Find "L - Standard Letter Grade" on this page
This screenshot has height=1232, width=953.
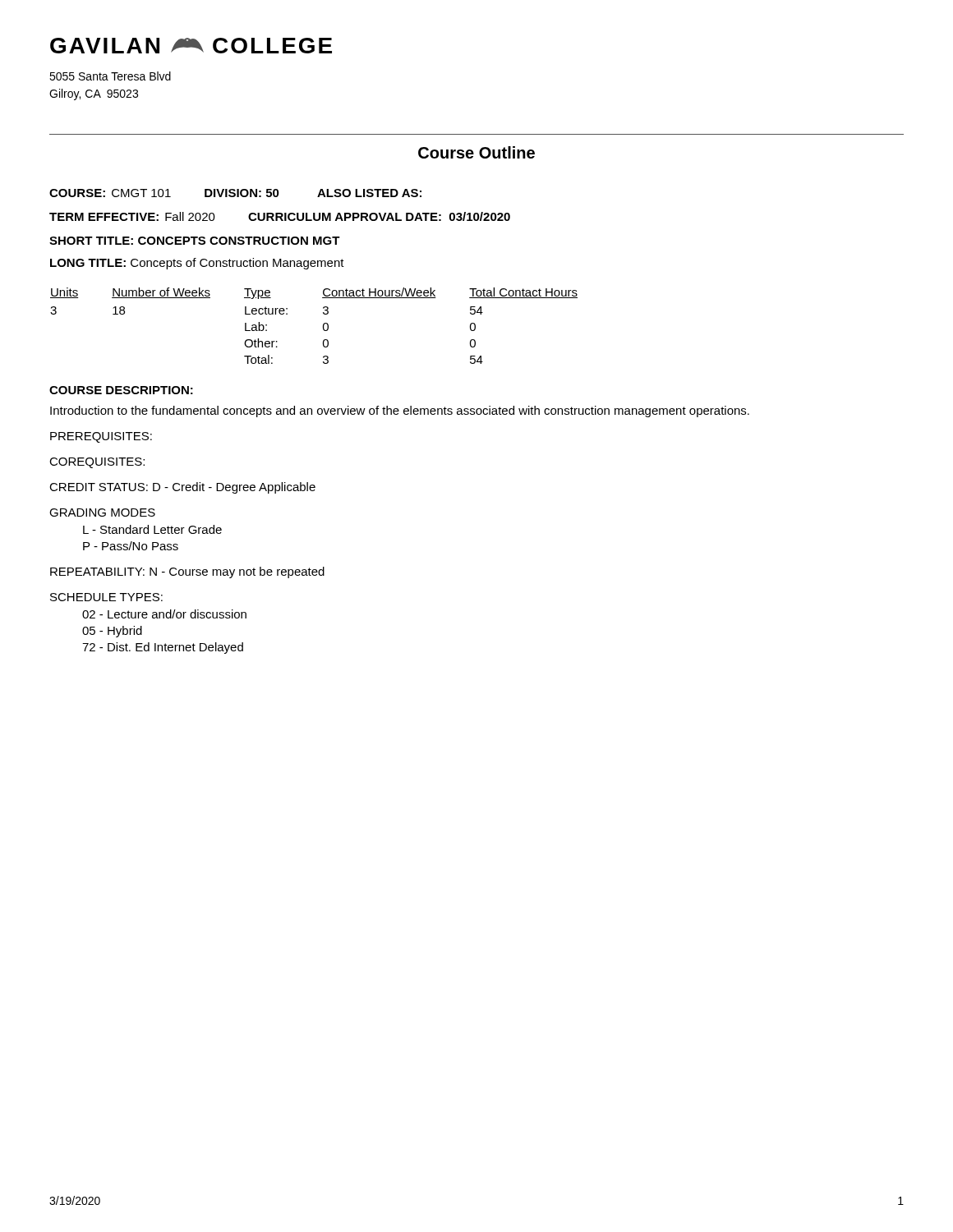pyautogui.click(x=152, y=529)
